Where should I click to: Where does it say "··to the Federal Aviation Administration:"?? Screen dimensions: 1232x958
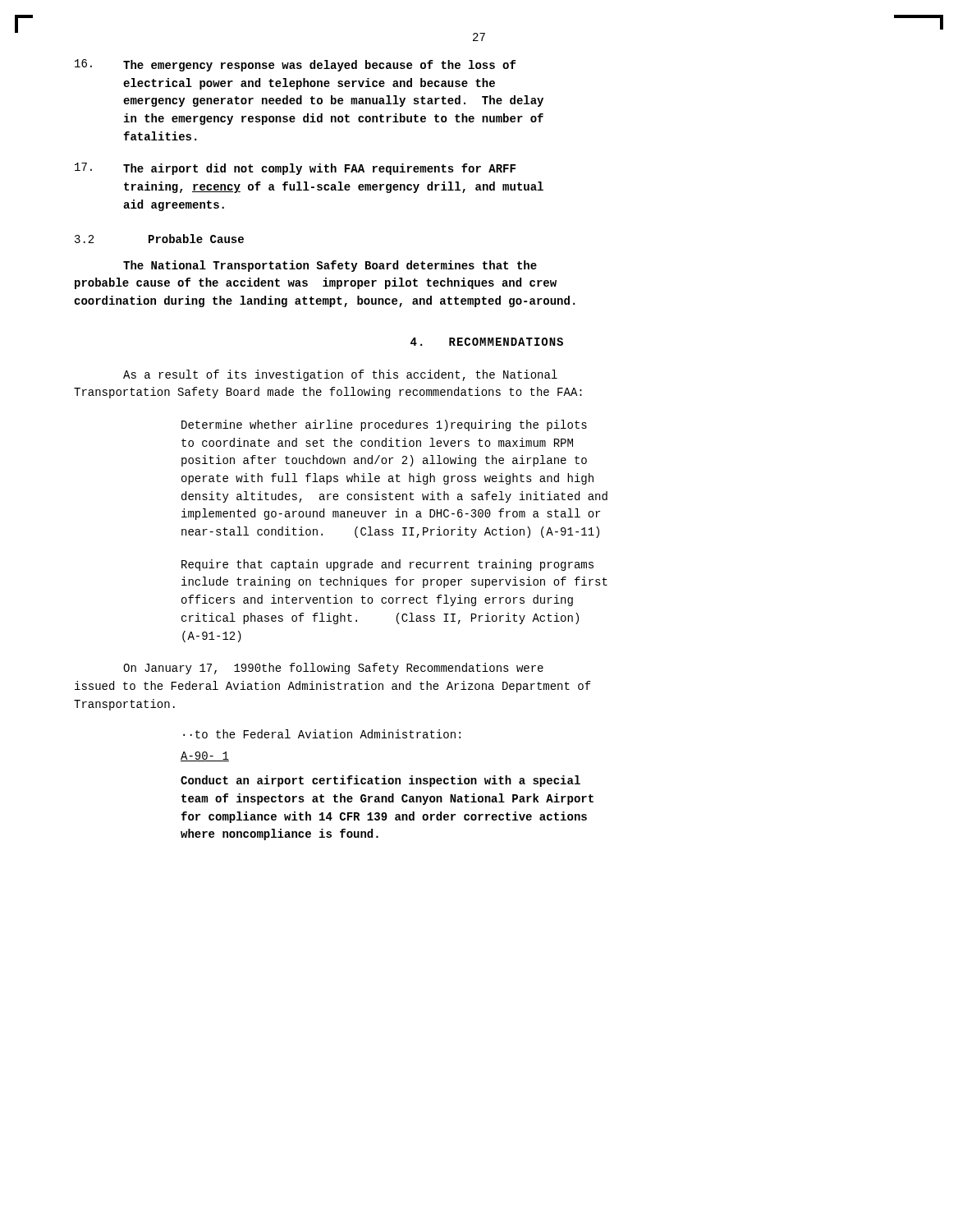(x=322, y=735)
